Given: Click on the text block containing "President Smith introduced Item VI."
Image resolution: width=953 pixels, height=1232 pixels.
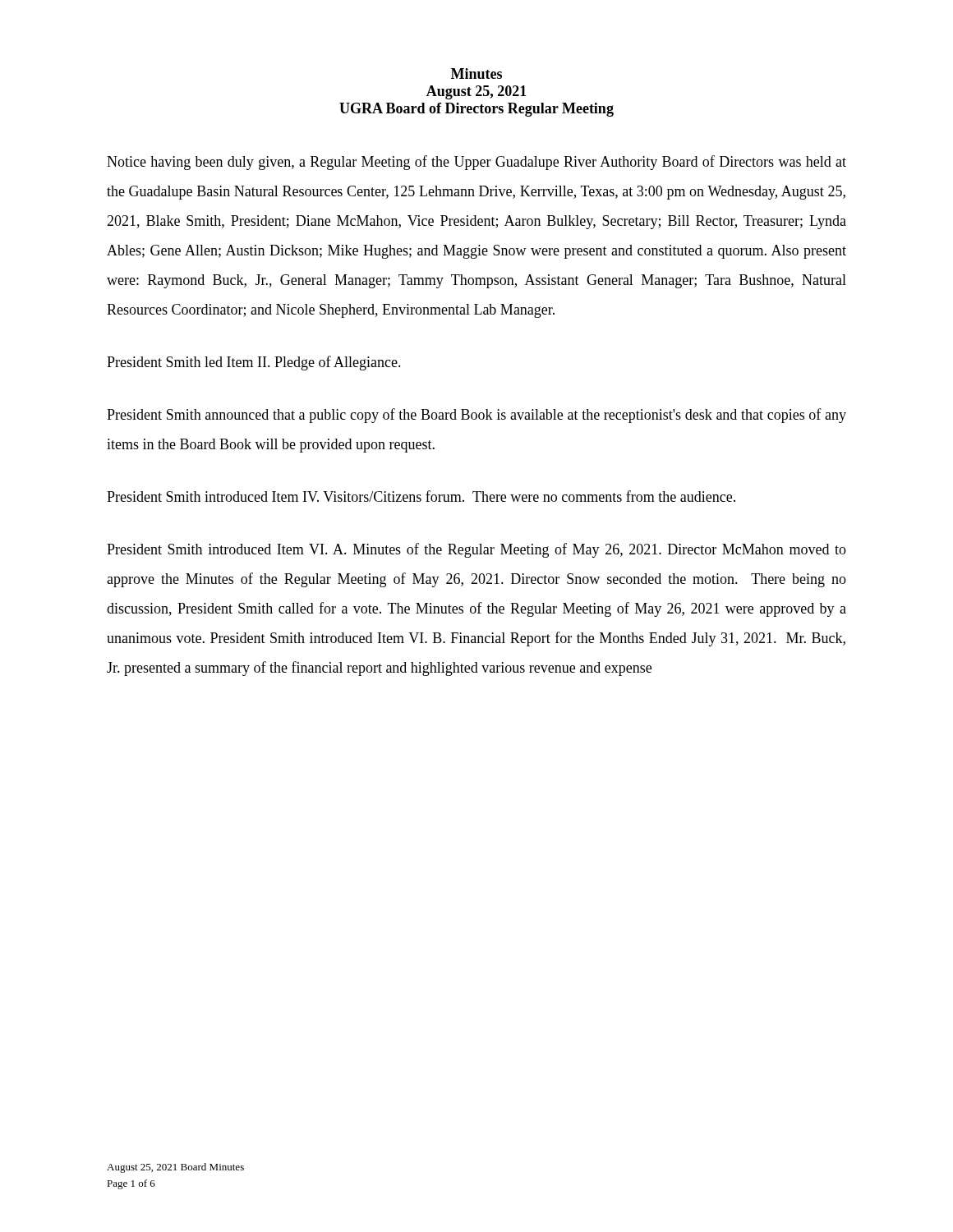Looking at the screenshot, I should 476,609.
